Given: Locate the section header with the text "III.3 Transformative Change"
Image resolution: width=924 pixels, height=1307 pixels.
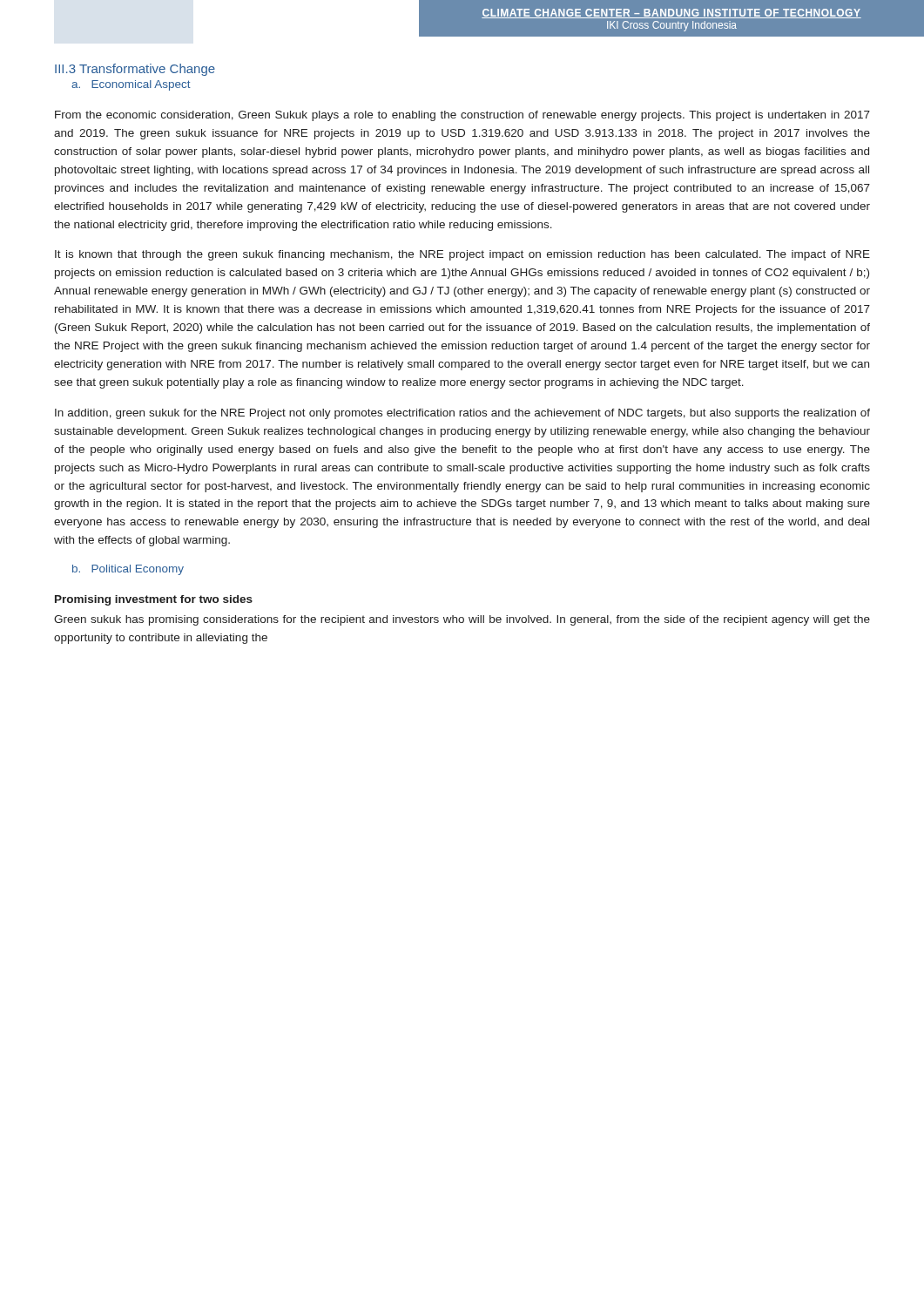Looking at the screenshot, I should click(x=135, y=68).
